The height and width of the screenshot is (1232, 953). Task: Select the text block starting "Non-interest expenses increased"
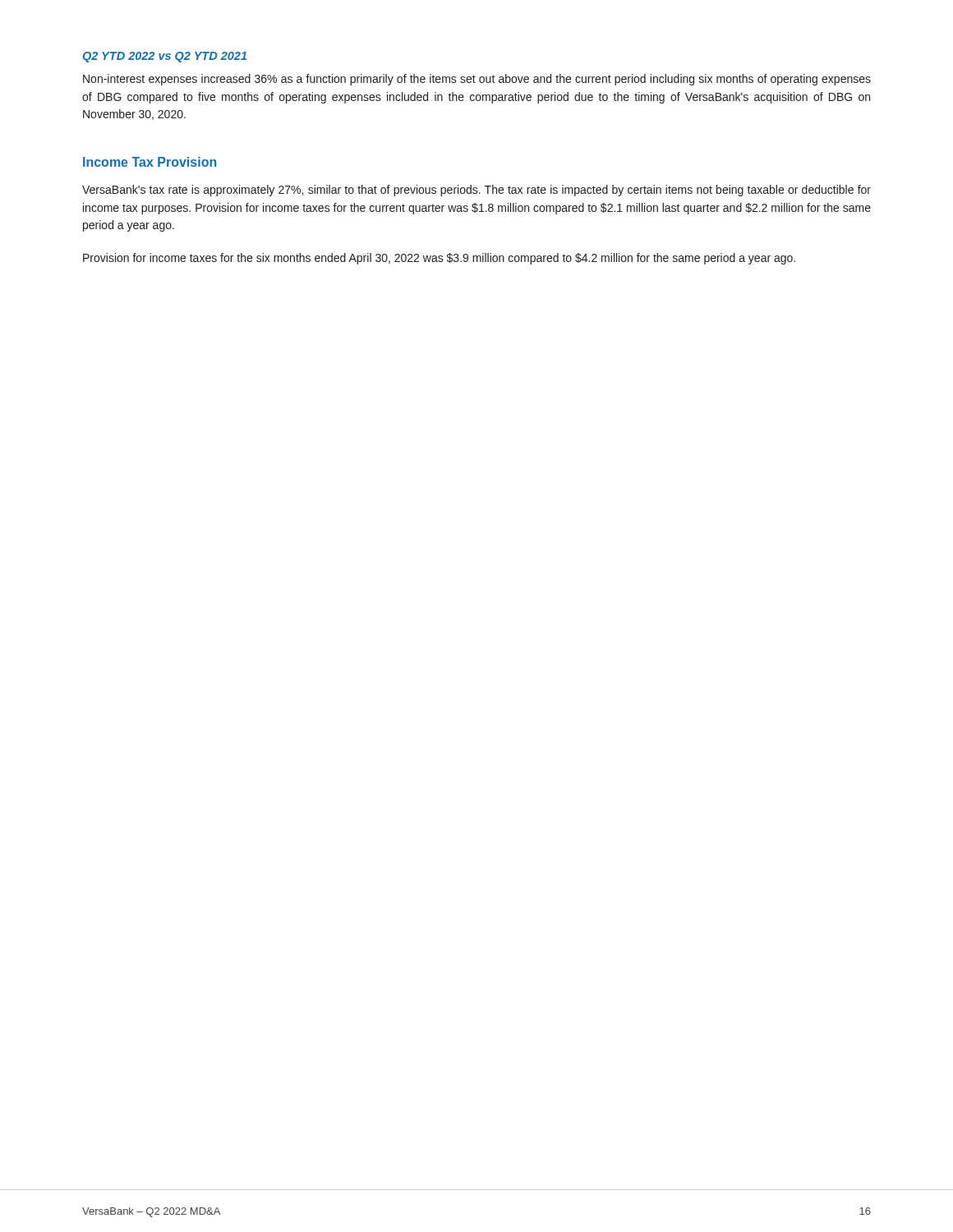pos(476,97)
